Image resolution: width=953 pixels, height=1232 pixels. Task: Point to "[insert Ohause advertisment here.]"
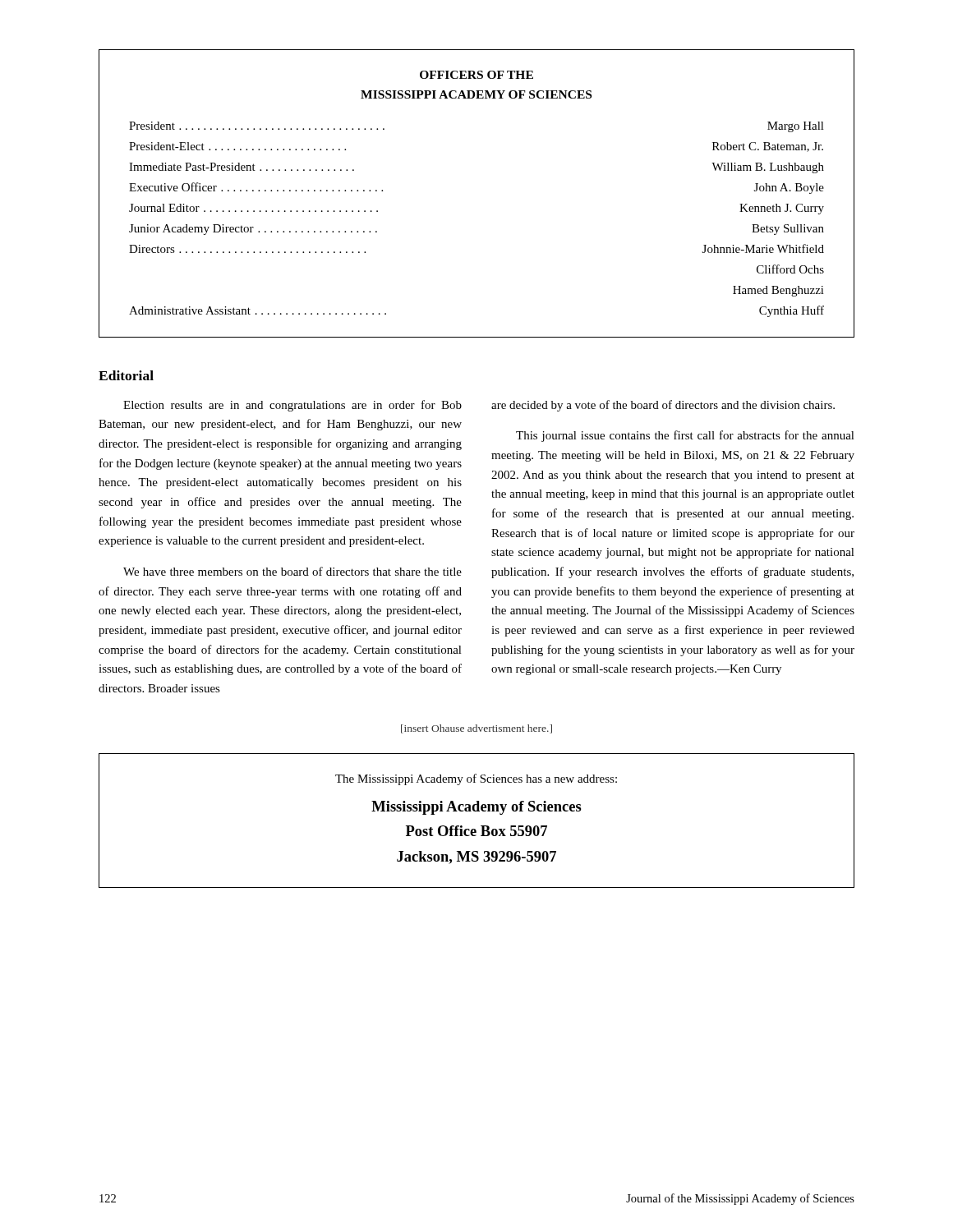point(476,728)
